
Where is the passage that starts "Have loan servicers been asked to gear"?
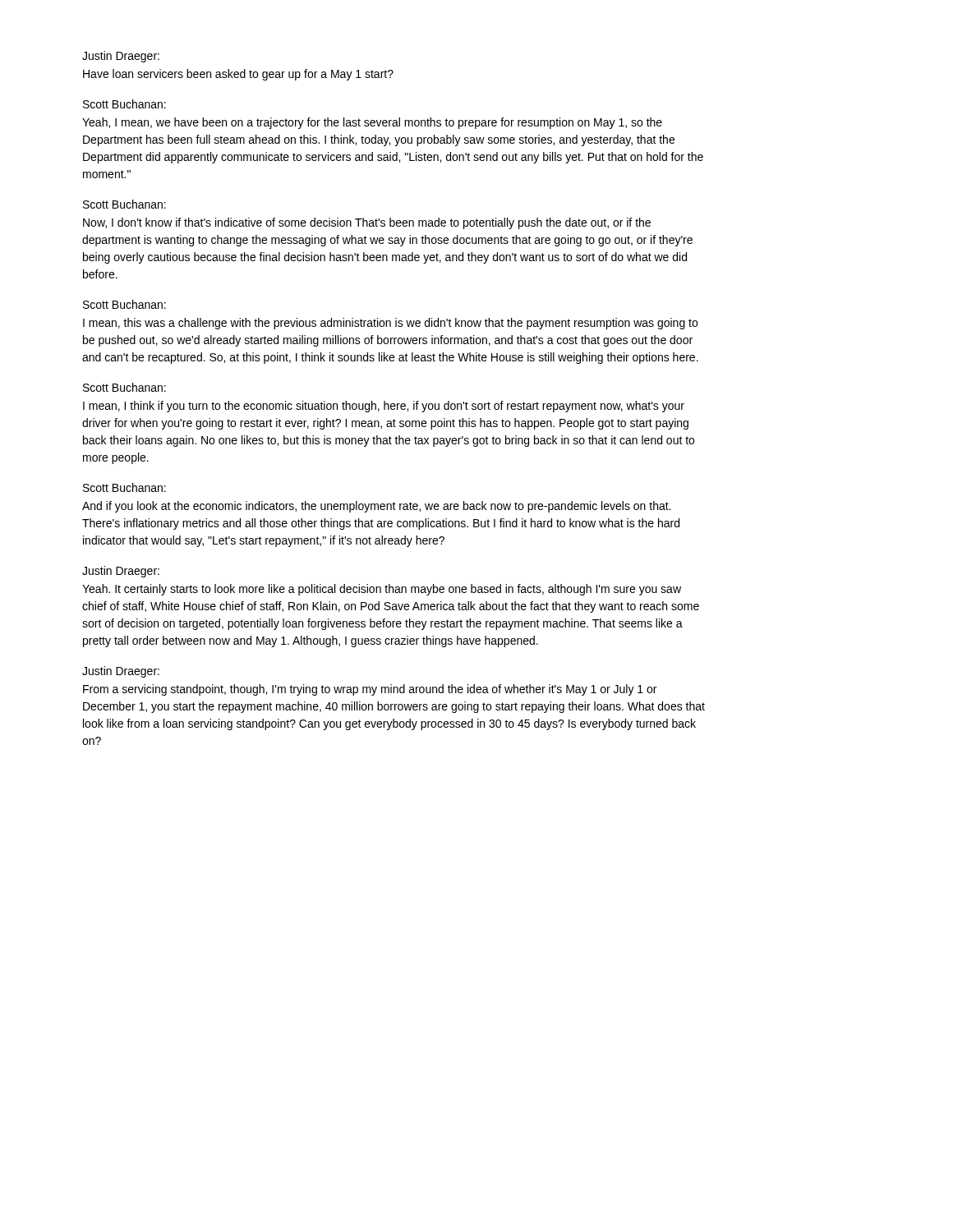(x=238, y=74)
